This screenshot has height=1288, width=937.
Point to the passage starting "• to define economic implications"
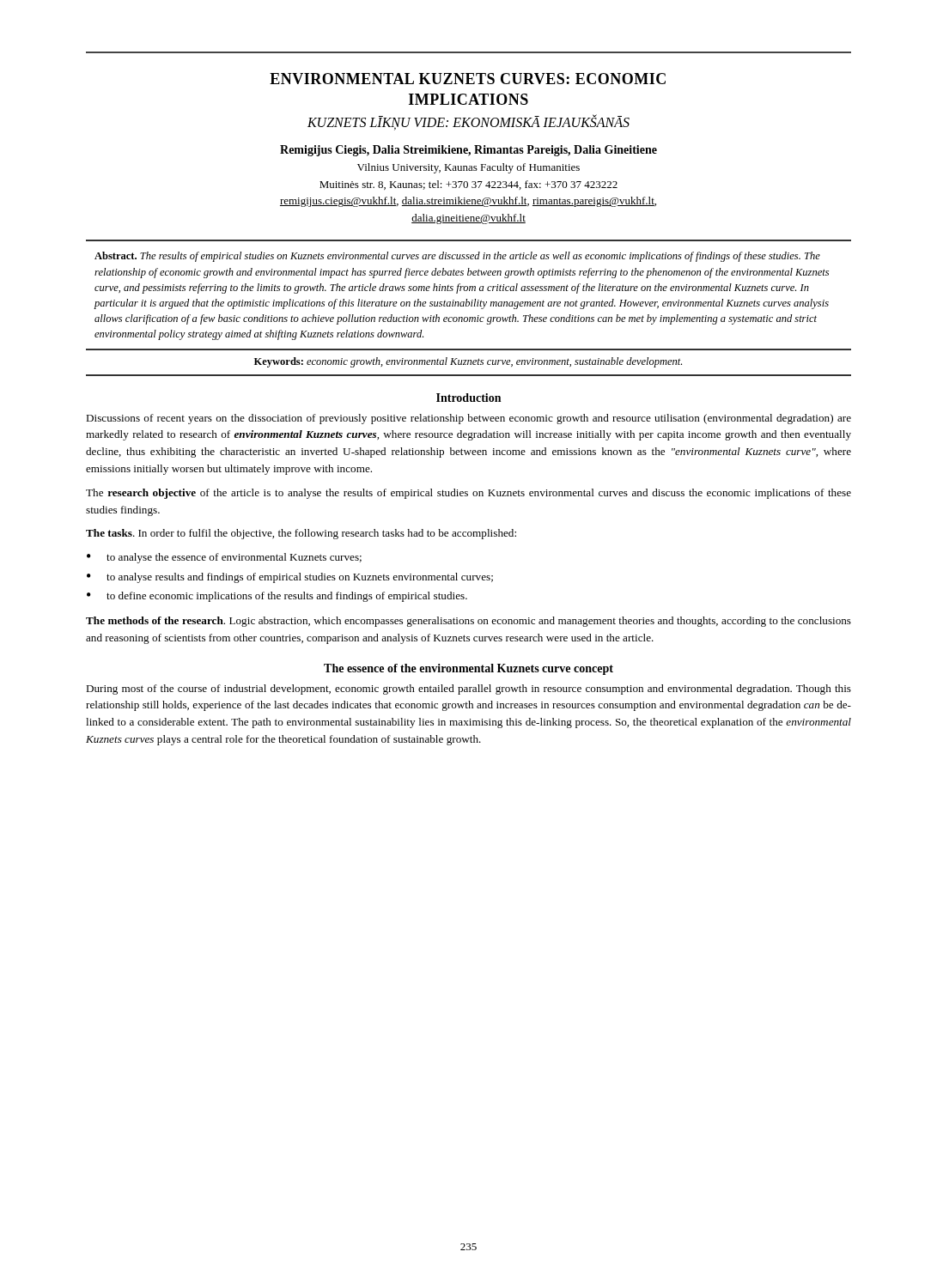(277, 597)
